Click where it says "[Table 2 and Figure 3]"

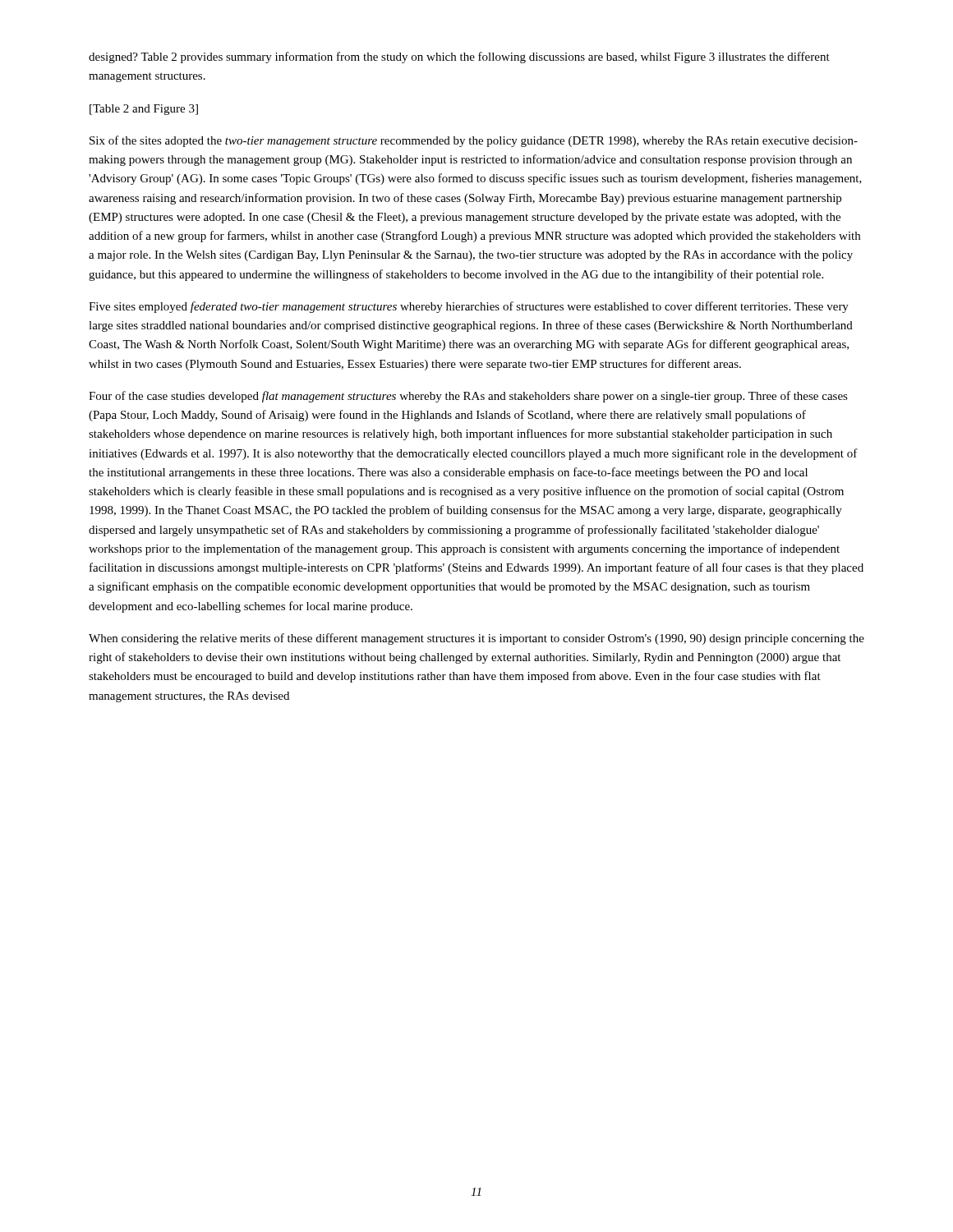tap(144, 108)
